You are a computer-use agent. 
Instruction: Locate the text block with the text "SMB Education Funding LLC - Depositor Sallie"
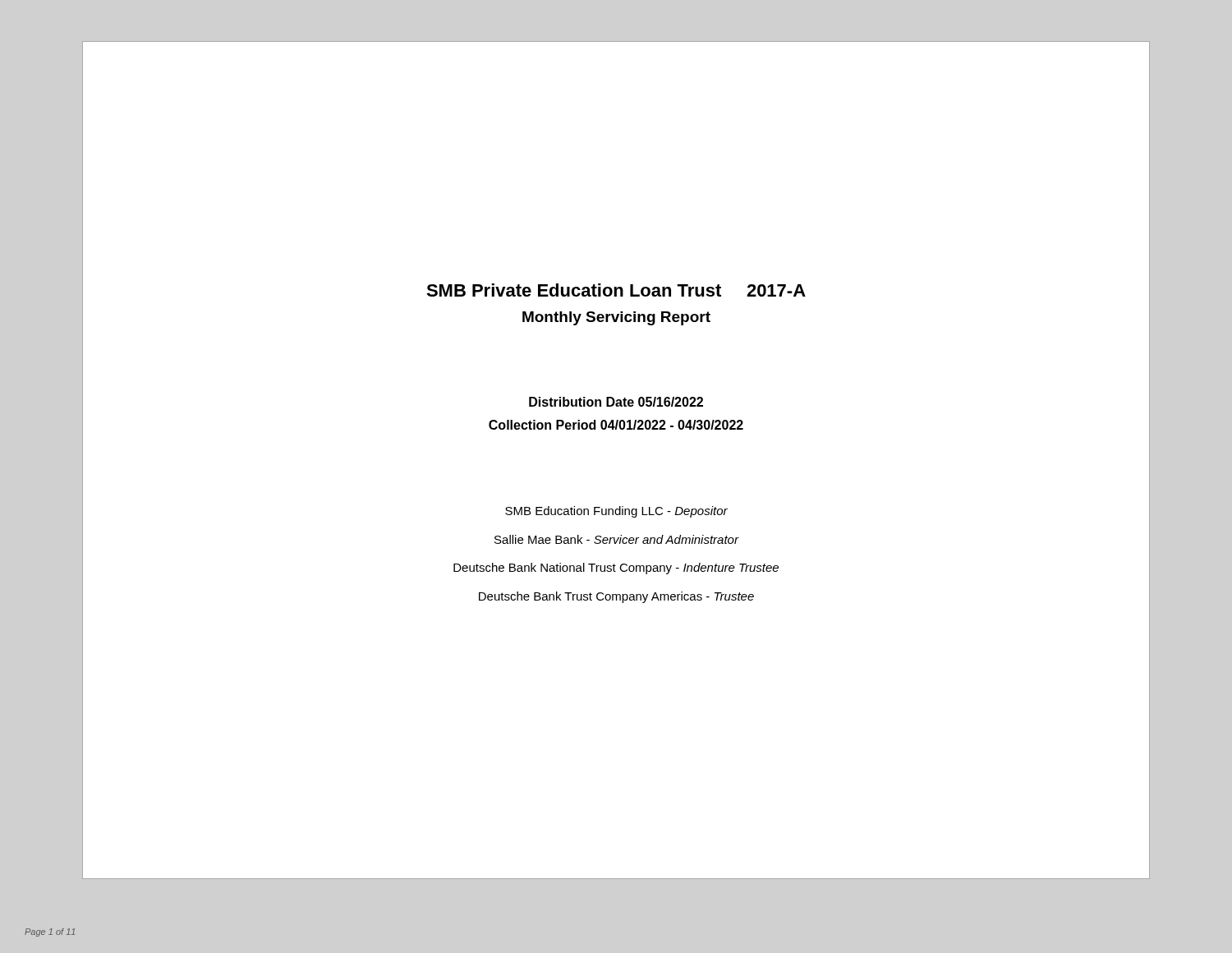(x=616, y=554)
